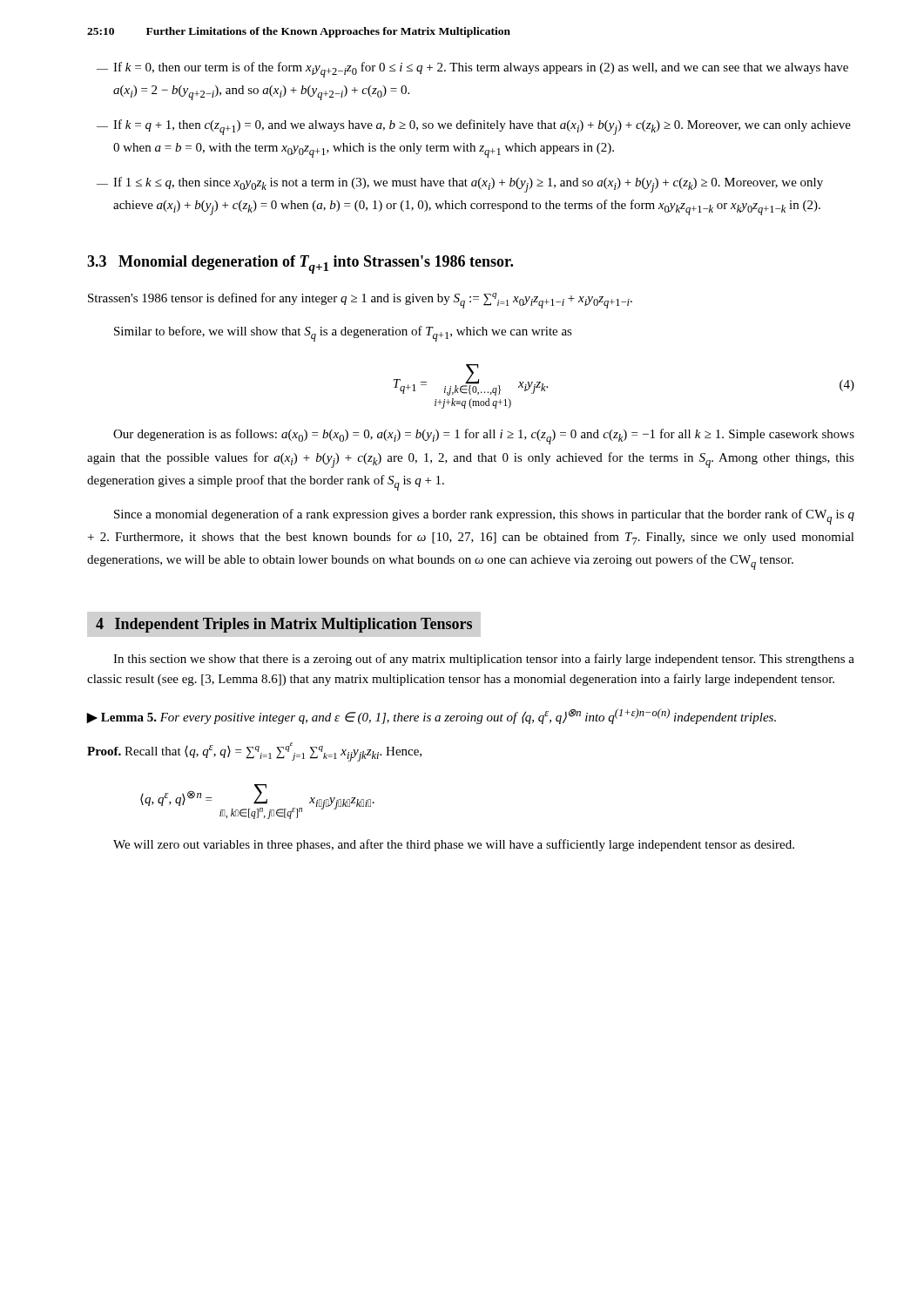Find the region starting "⟨q, qε, q⟩⊗n = ∑"

pos(257,800)
